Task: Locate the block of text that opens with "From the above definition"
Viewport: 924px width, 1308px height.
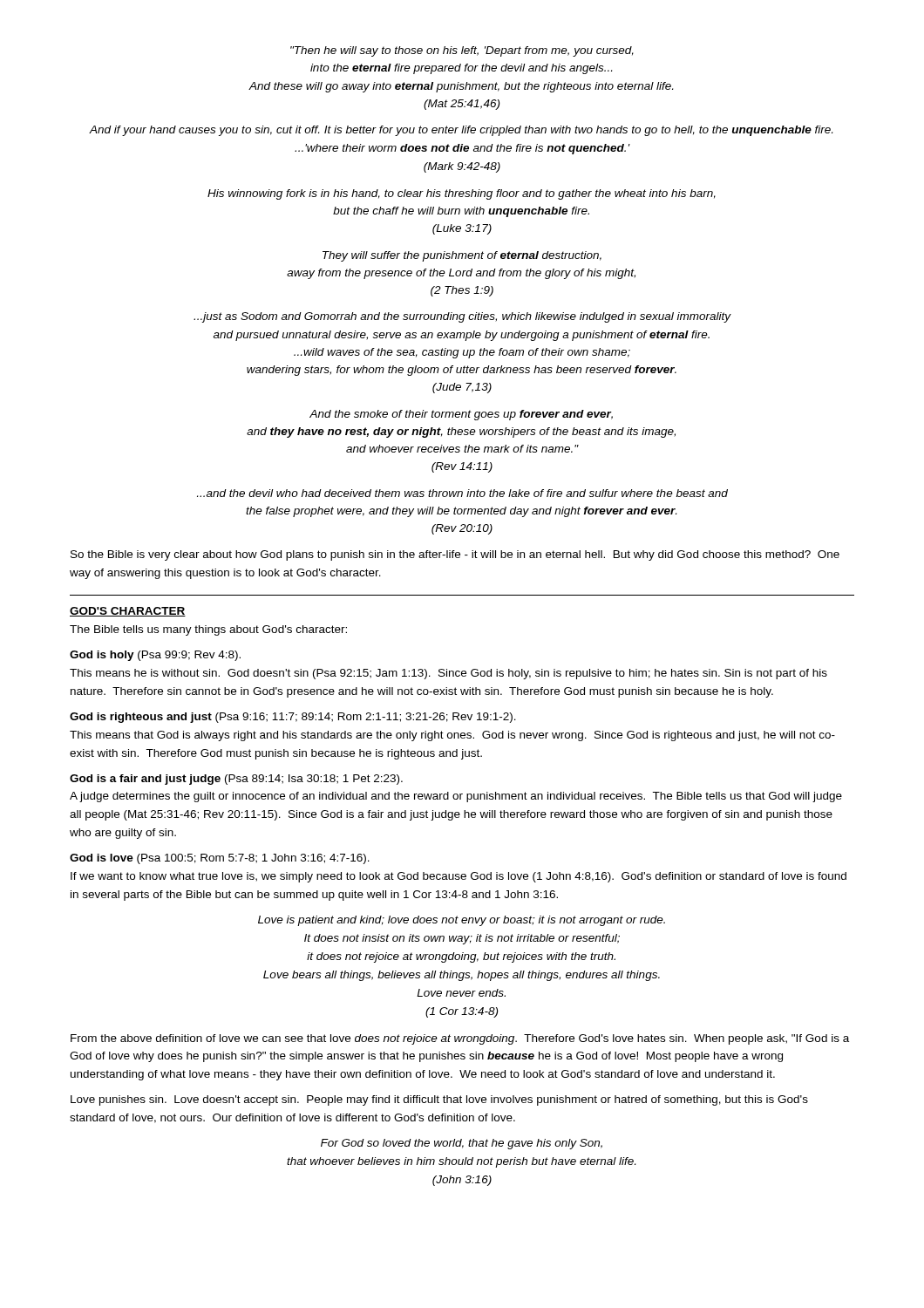Action: click(459, 1056)
